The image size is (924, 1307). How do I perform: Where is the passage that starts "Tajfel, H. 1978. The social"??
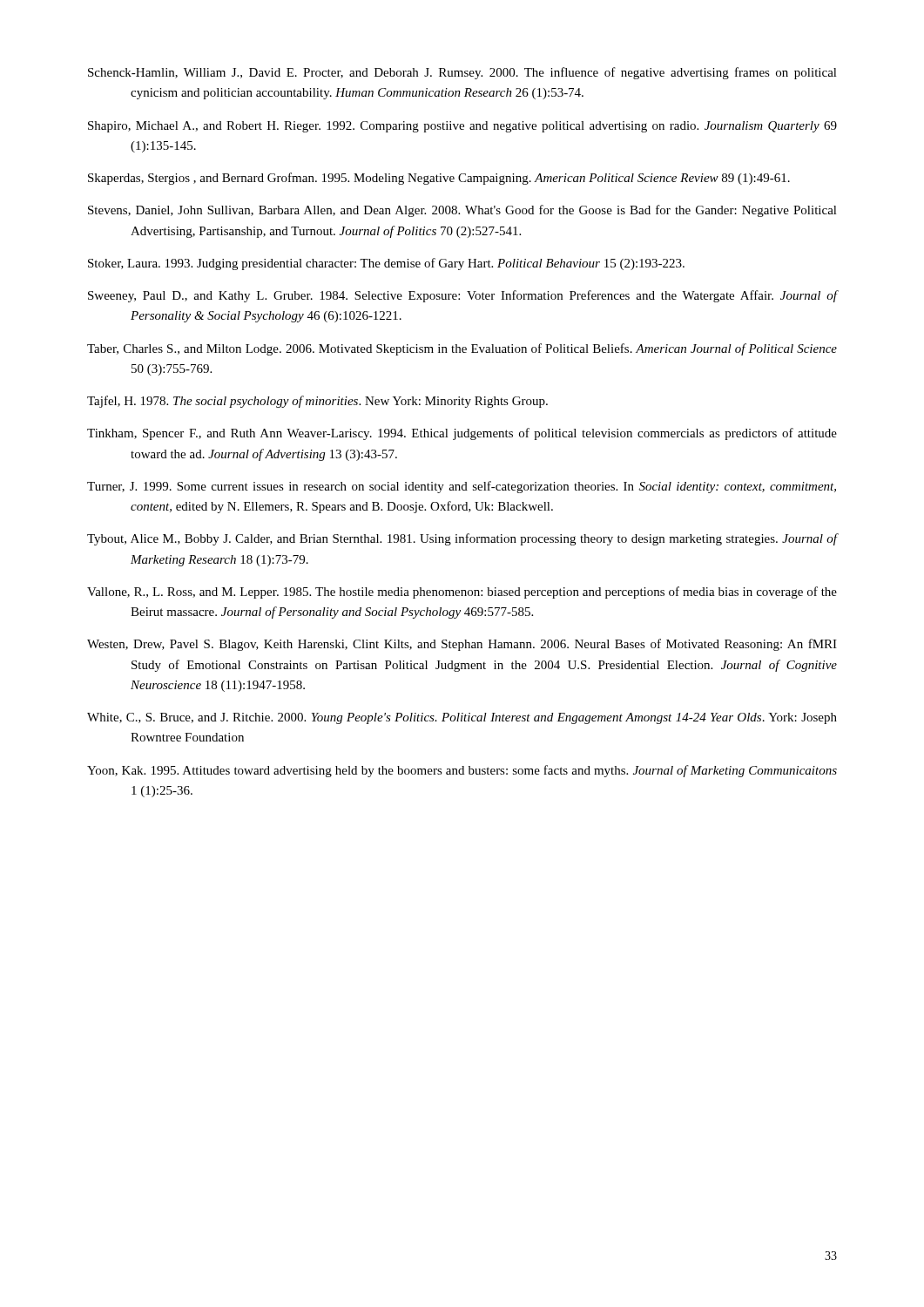[x=318, y=401]
